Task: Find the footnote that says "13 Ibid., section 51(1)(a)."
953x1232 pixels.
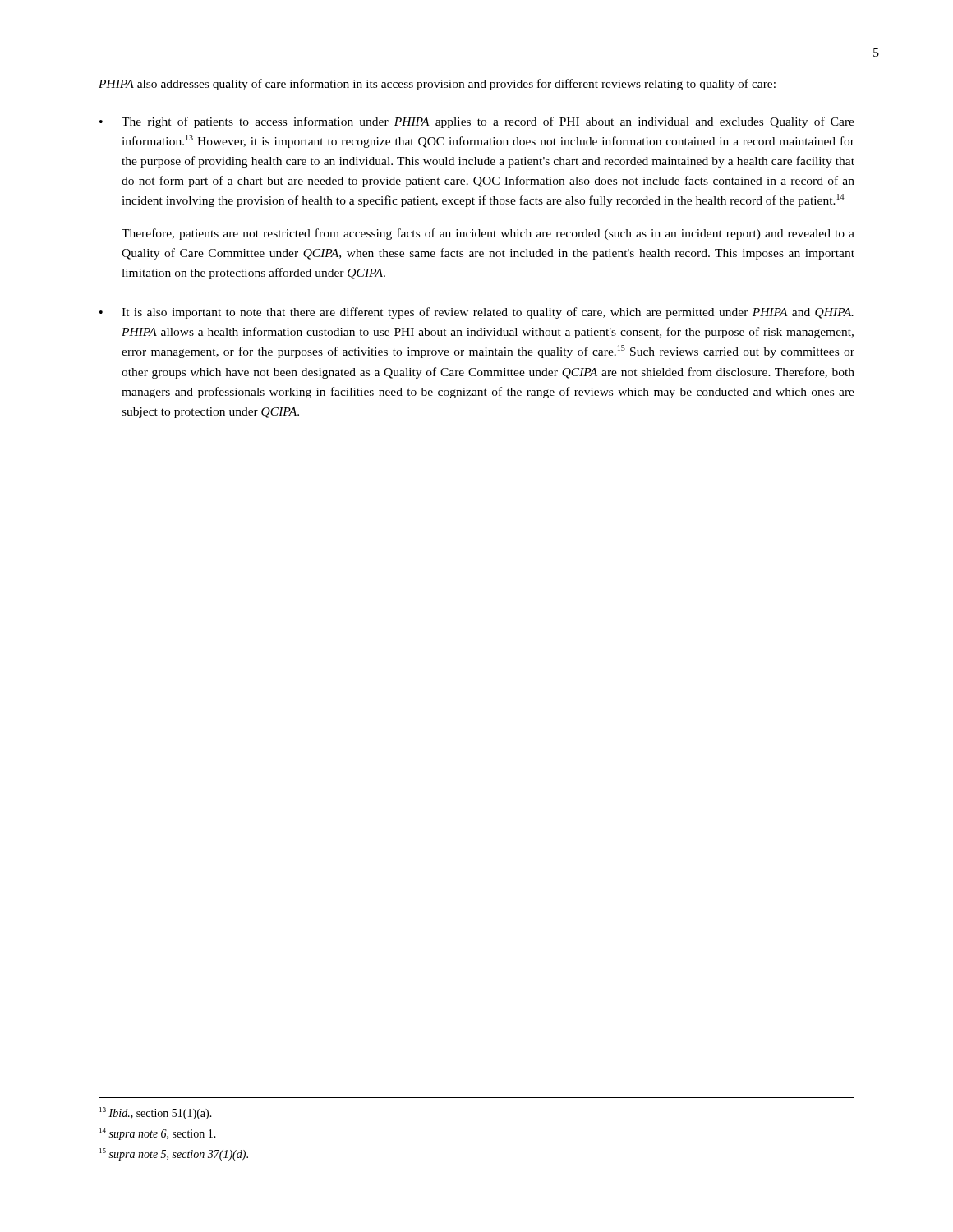Action: tap(155, 1113)
